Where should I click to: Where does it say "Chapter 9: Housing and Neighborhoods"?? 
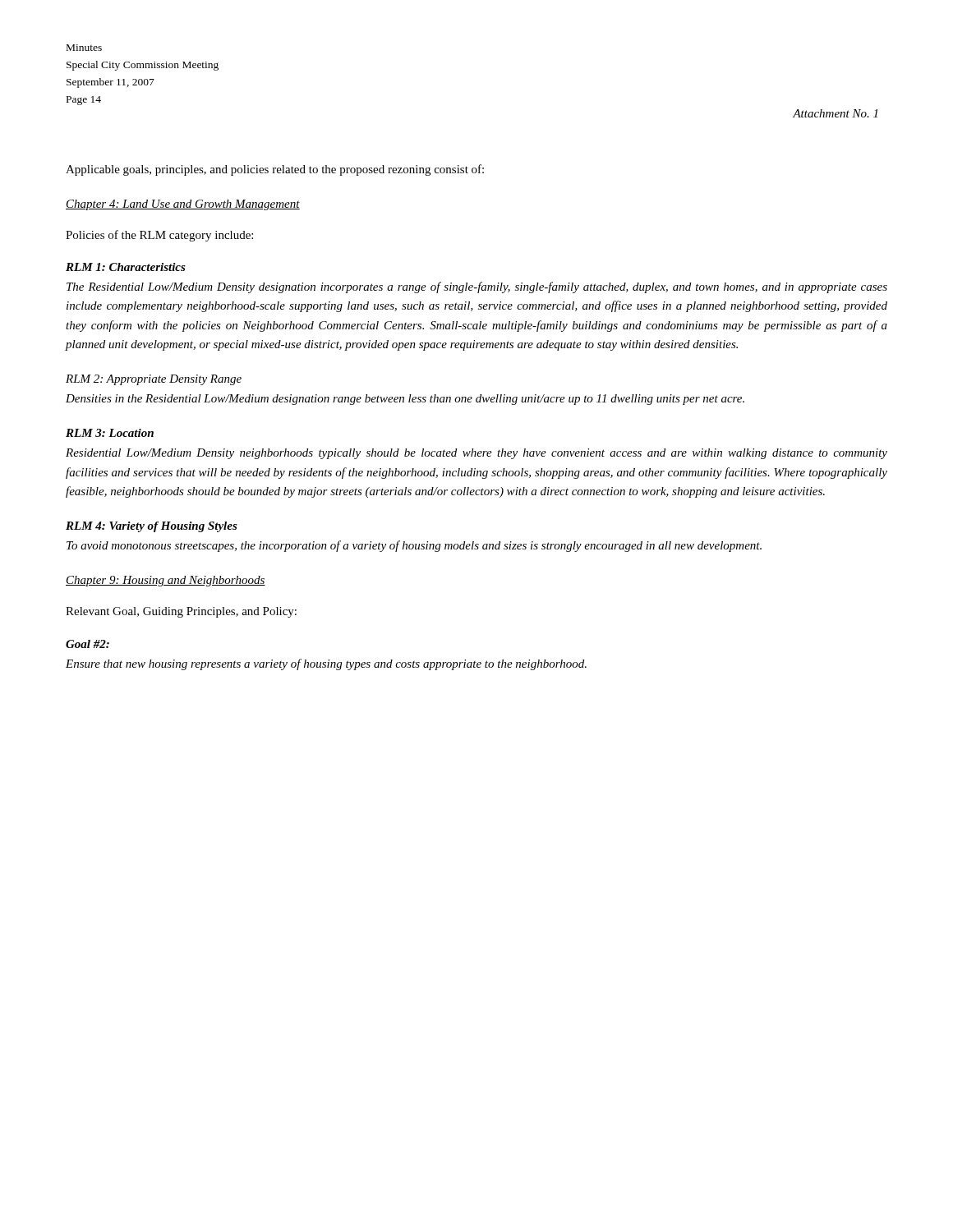tap(165, 580)
